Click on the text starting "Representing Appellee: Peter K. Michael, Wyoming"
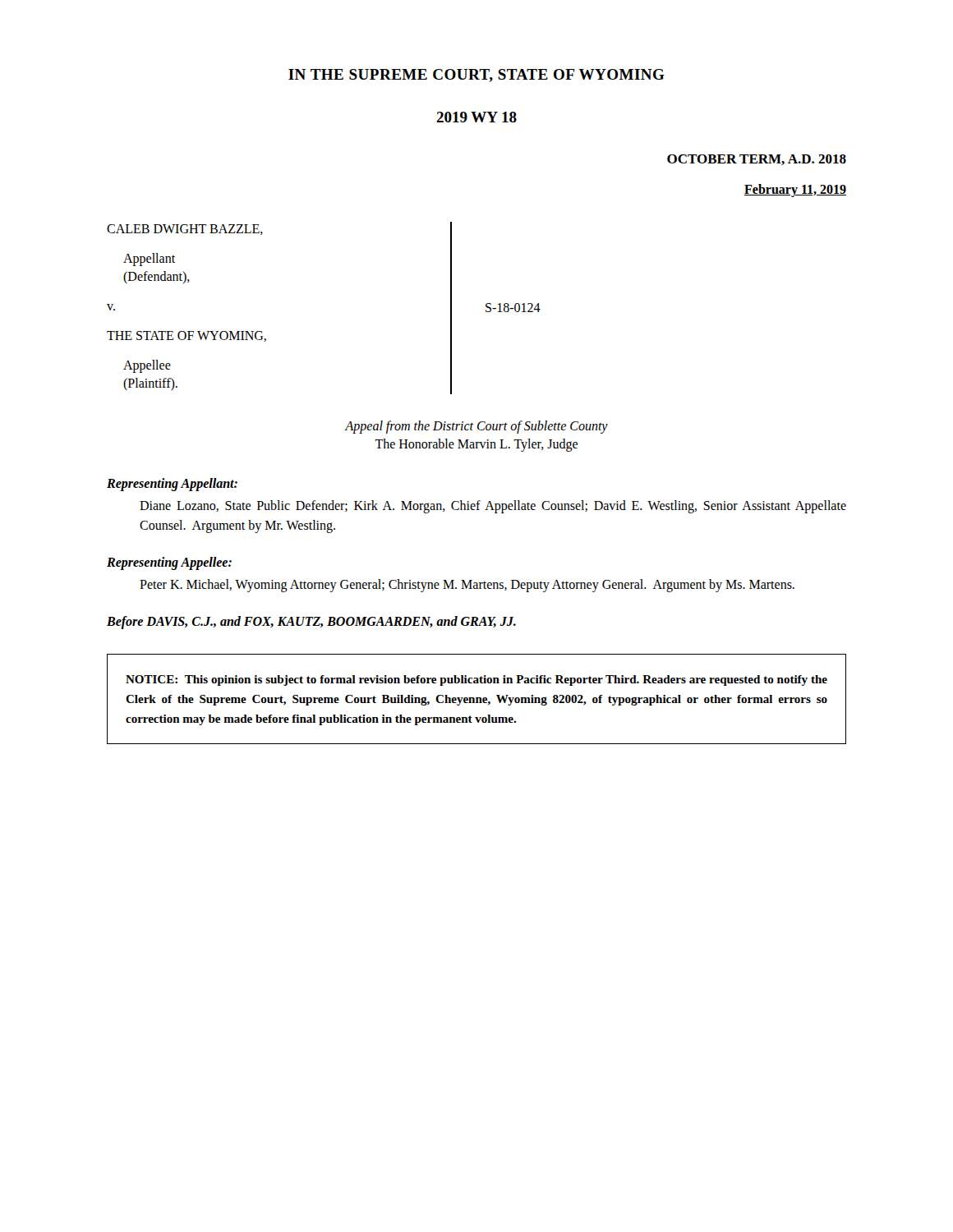Viewport: 953px width, 1232px height. pos(476,575)
